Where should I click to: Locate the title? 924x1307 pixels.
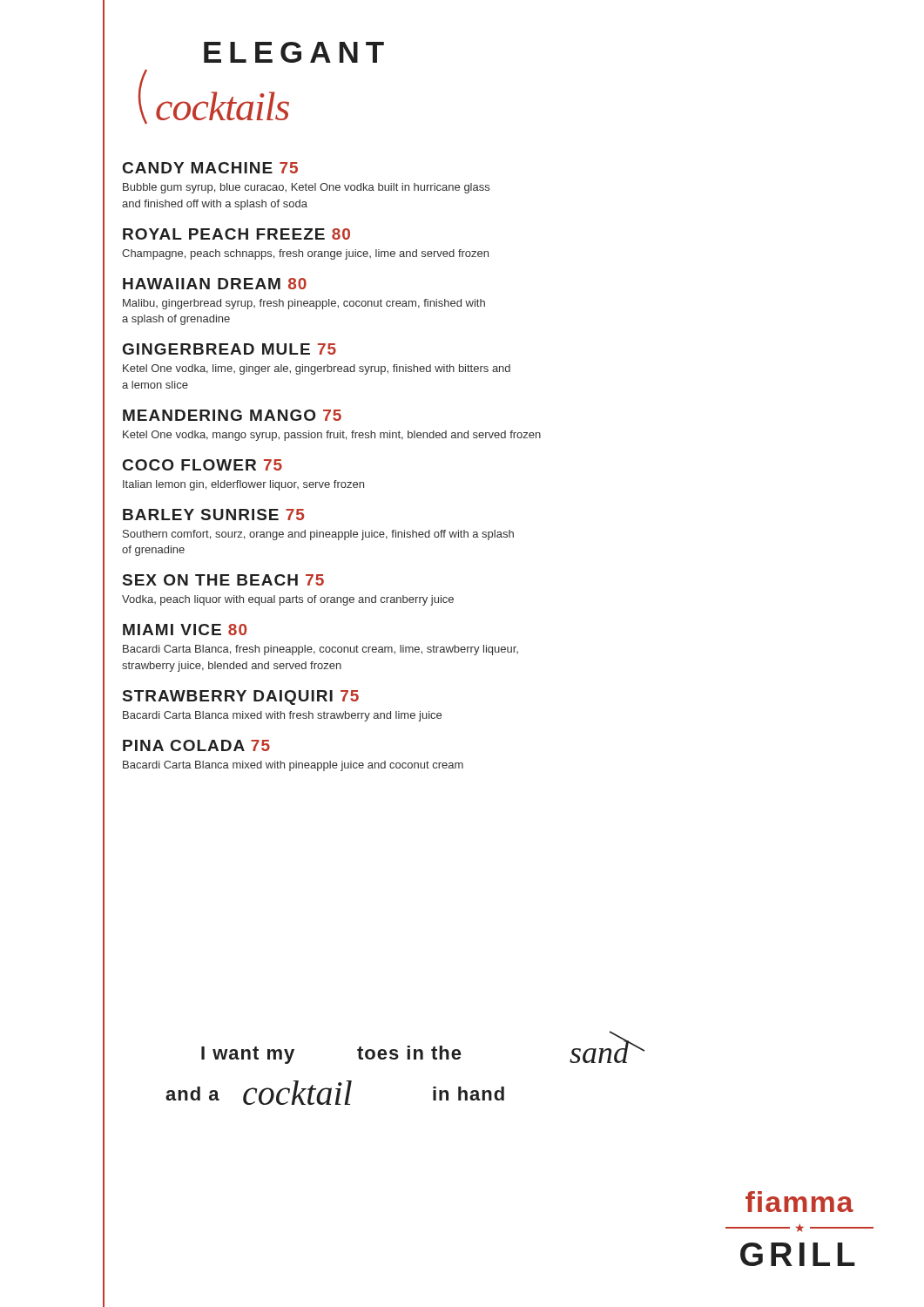pyautogui.click(x=496, y=83)
